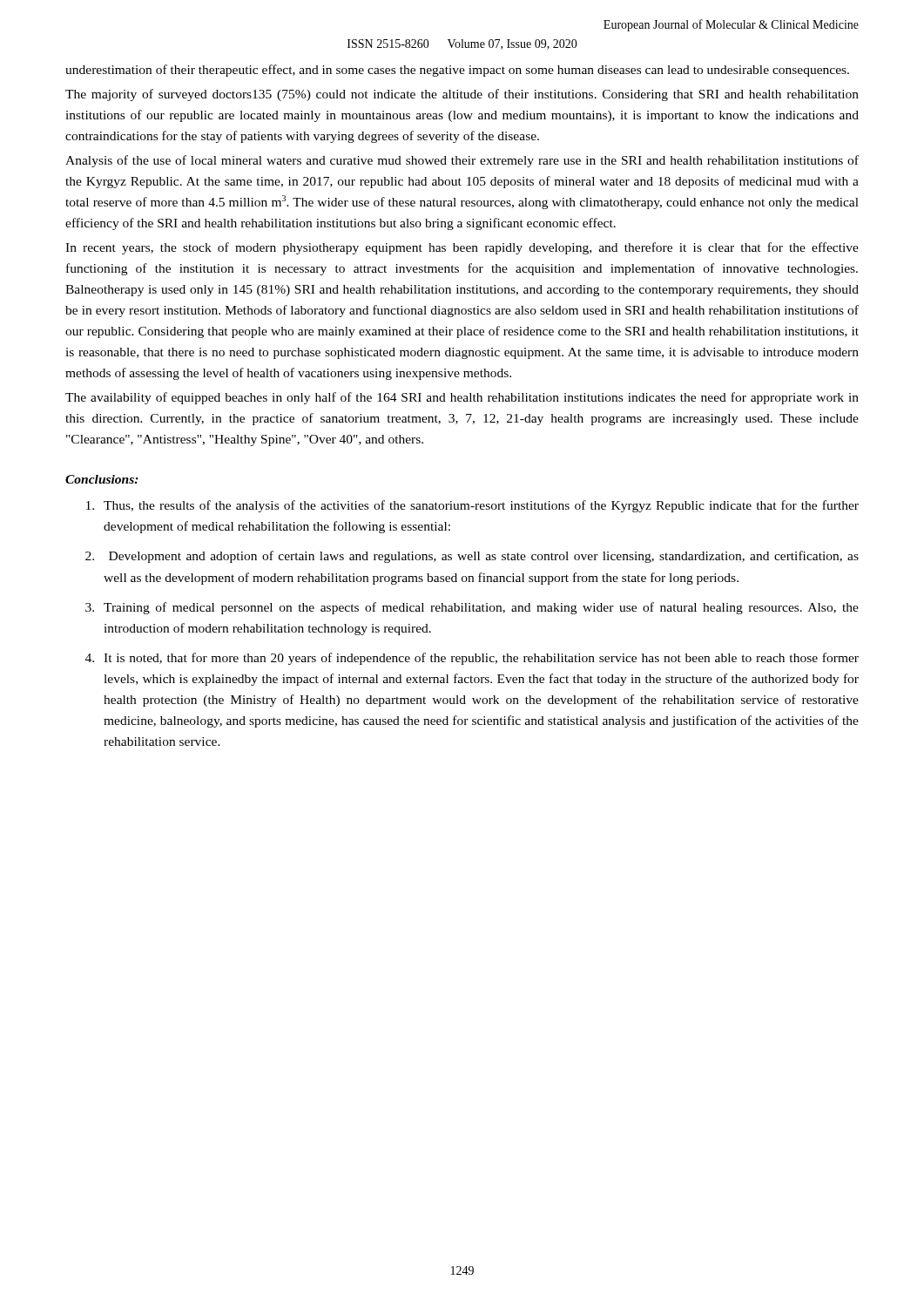Locate the text block that says "In recent years, the"
Viewport: 924px width, 1307px height.
[x=462, y=310]
